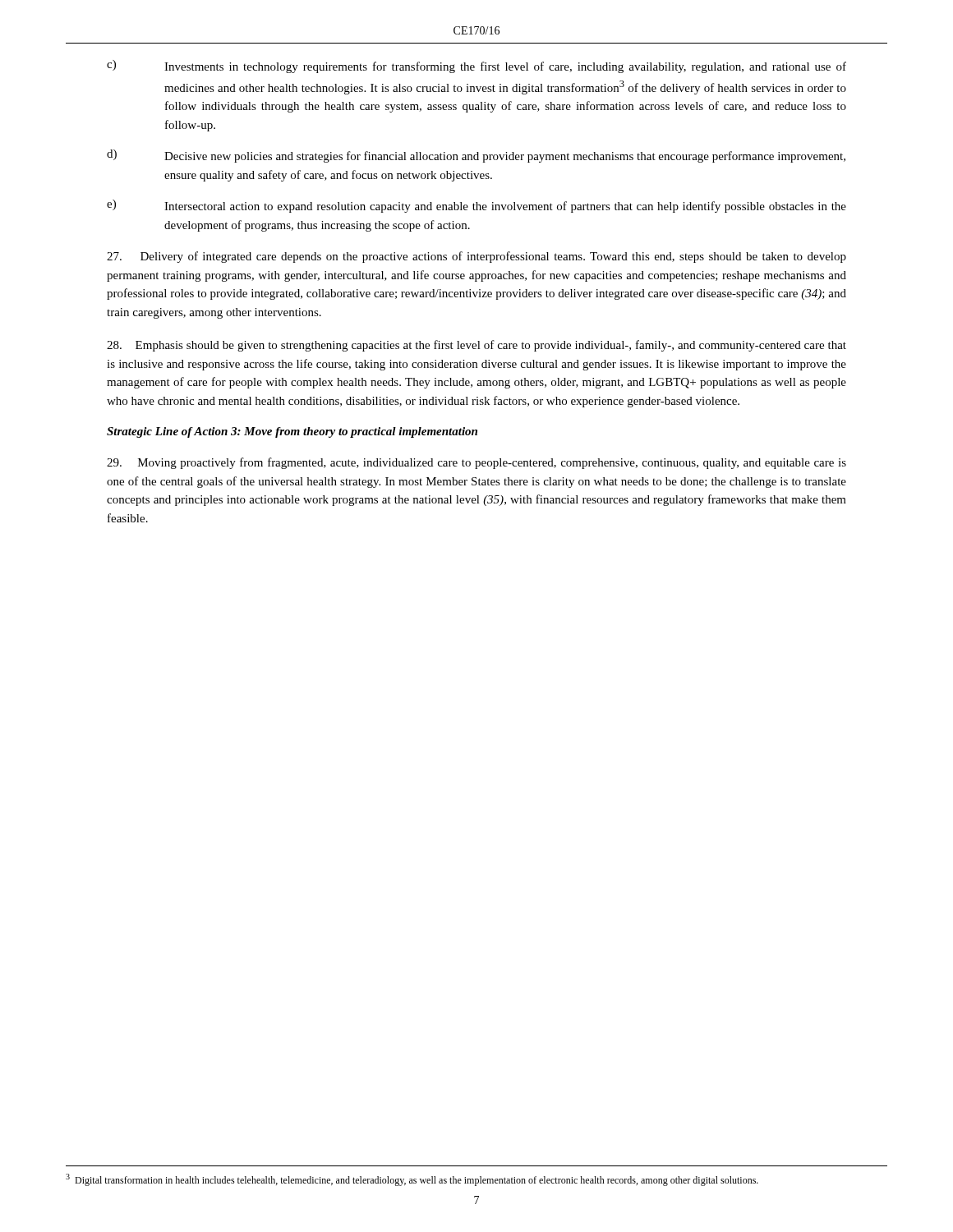
Task: Find the passage starting "Moving proactively from"
Action: pos(476,490)
